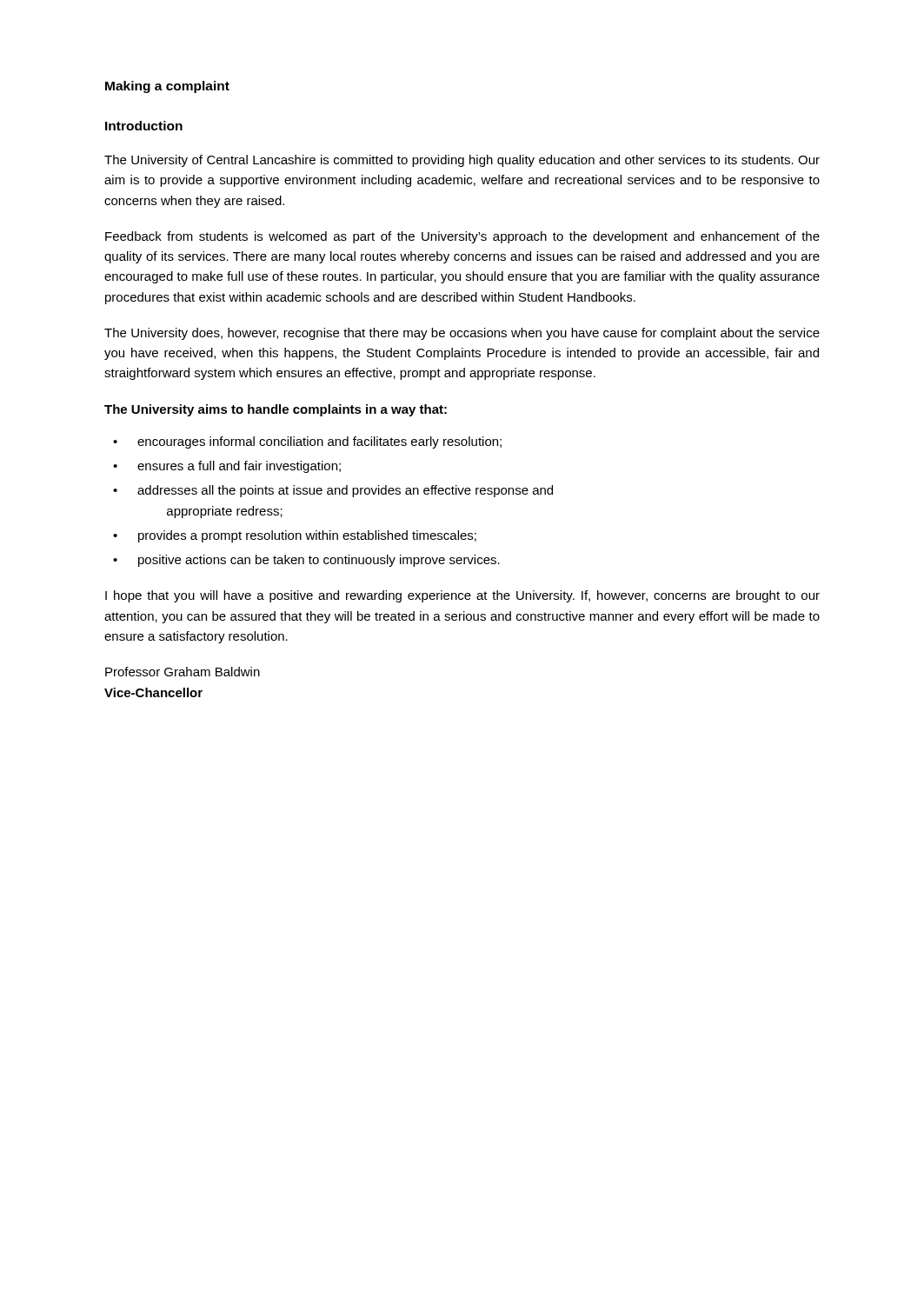
Task: Point to the block beginning "Feedback from students is welcomed as"
Action: (x=462, y=266)
